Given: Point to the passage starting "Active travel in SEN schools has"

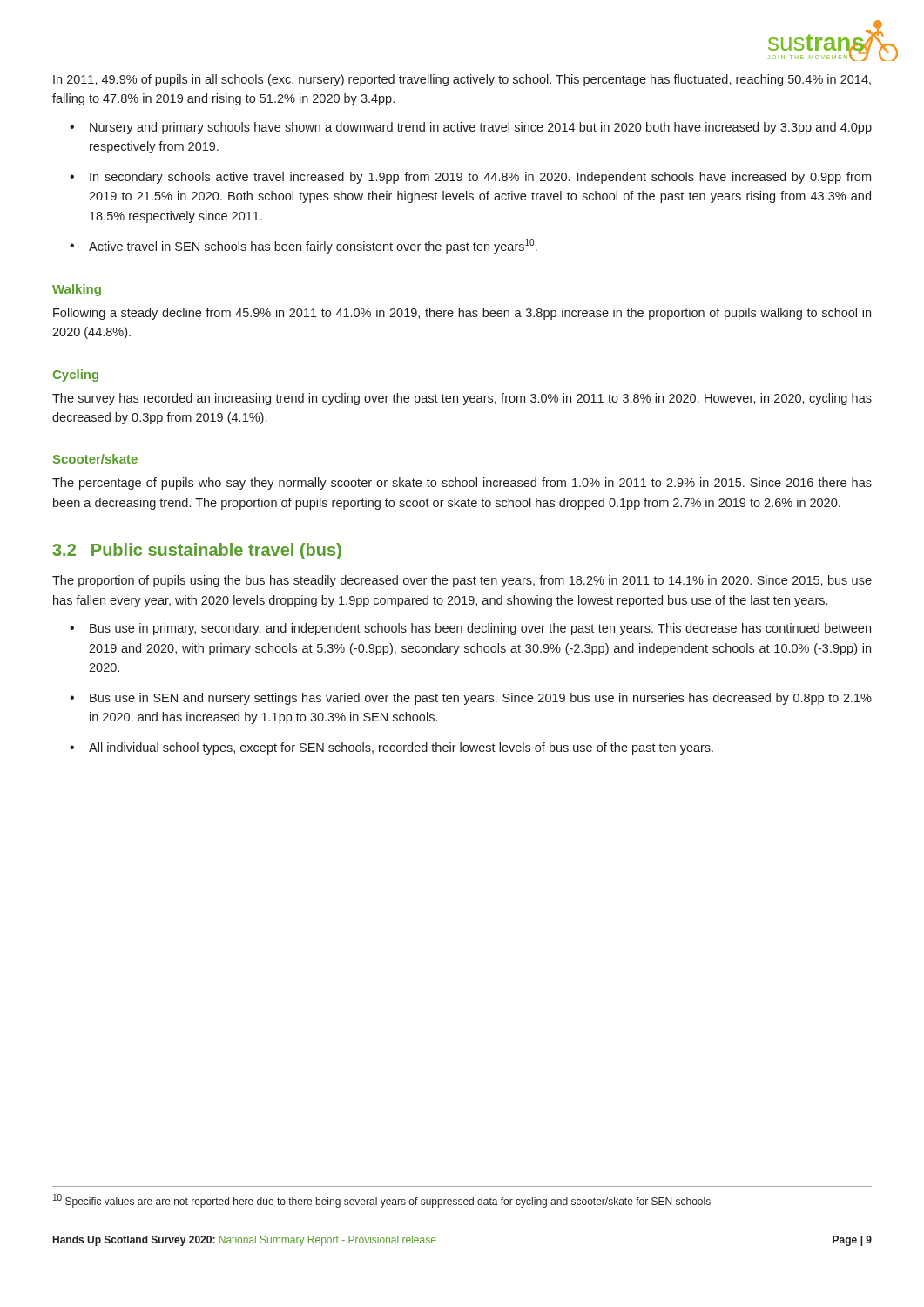Looking at the screenshot, I should click(x=313, y=246).
